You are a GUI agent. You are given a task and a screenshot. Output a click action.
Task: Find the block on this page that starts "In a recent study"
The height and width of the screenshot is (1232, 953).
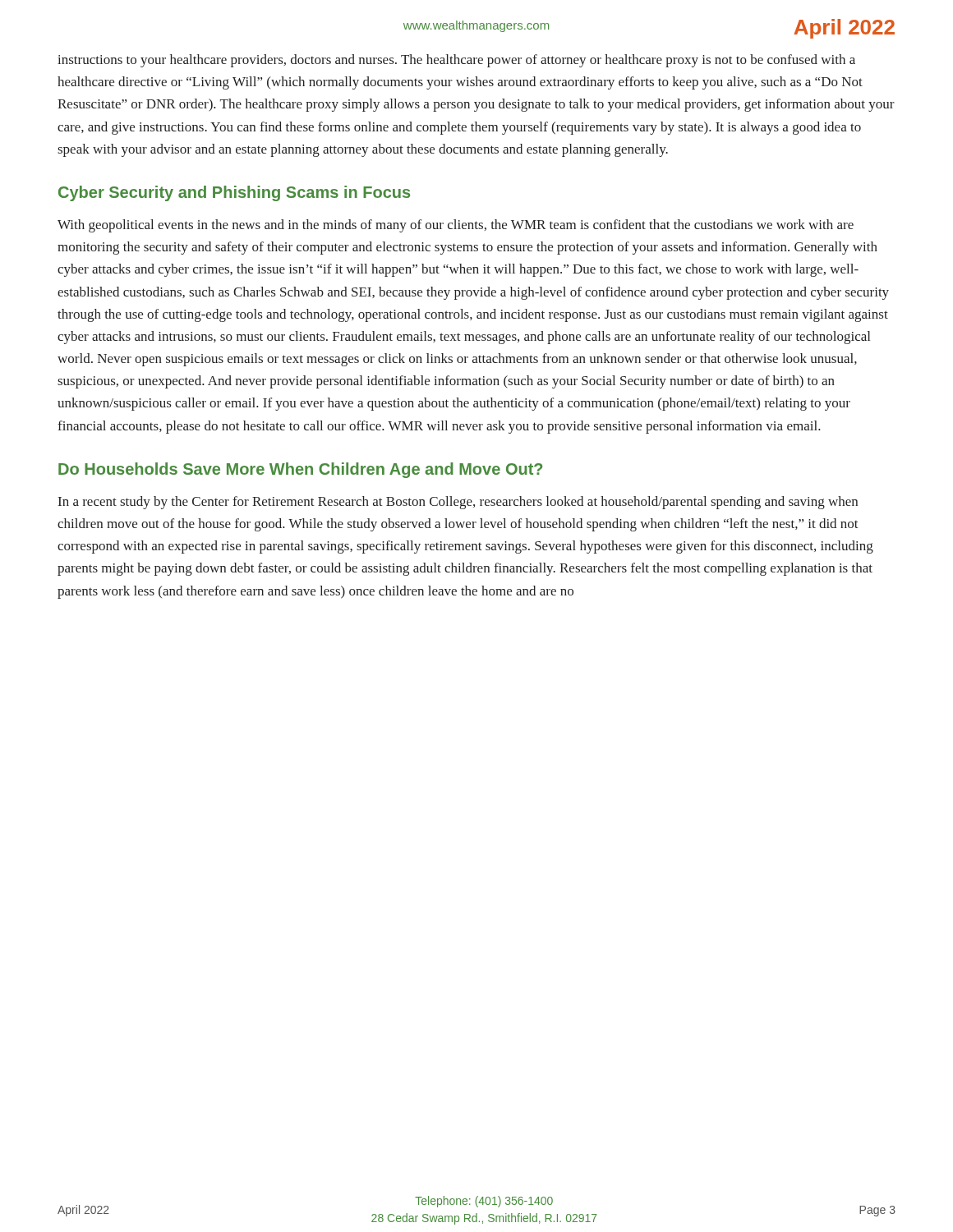pyautogui.click(x=465, y=546)
